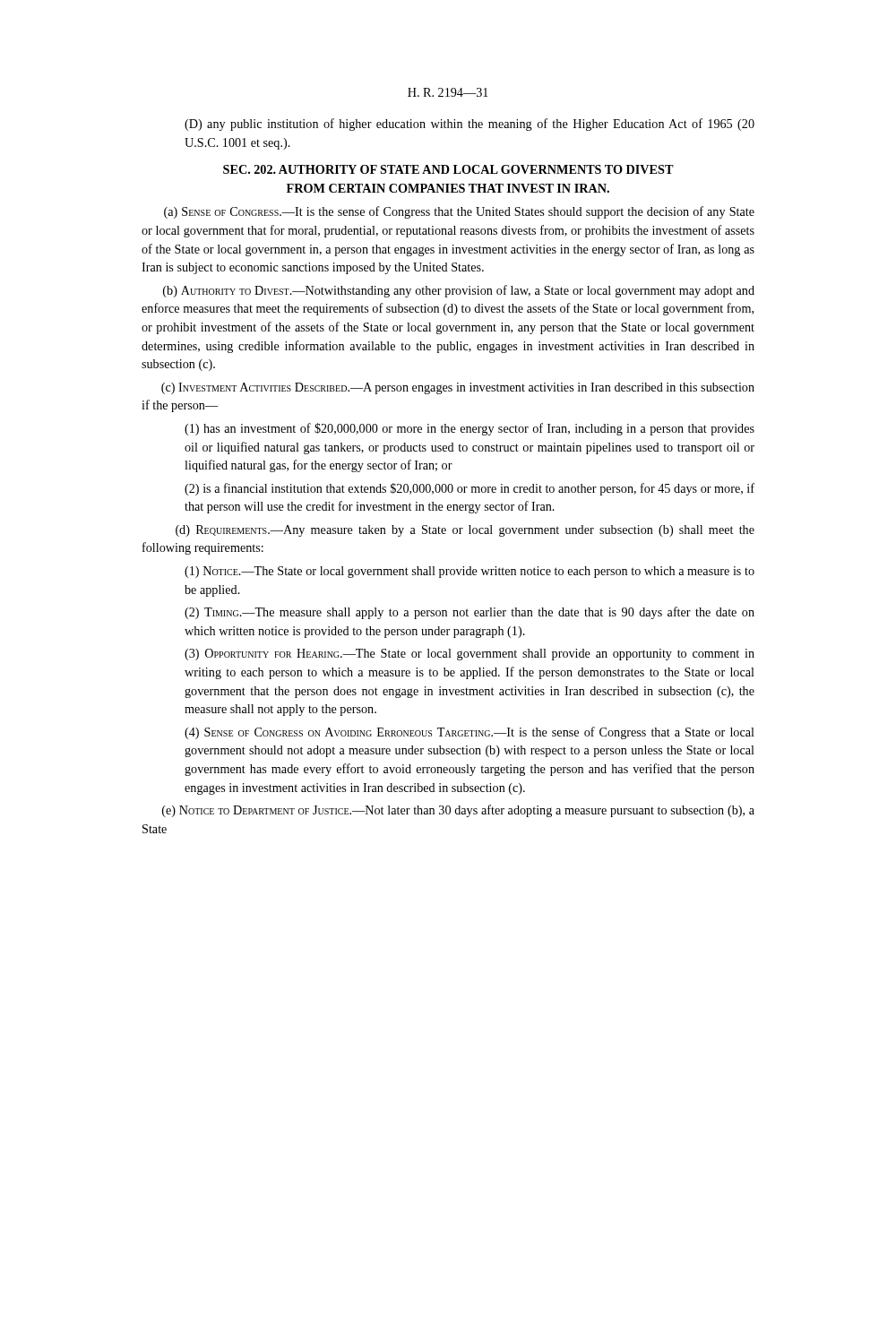Click the passage that begins "(2) Timing.—The measure shall"
Screen dimensions: 1344x896
[470, 622]
